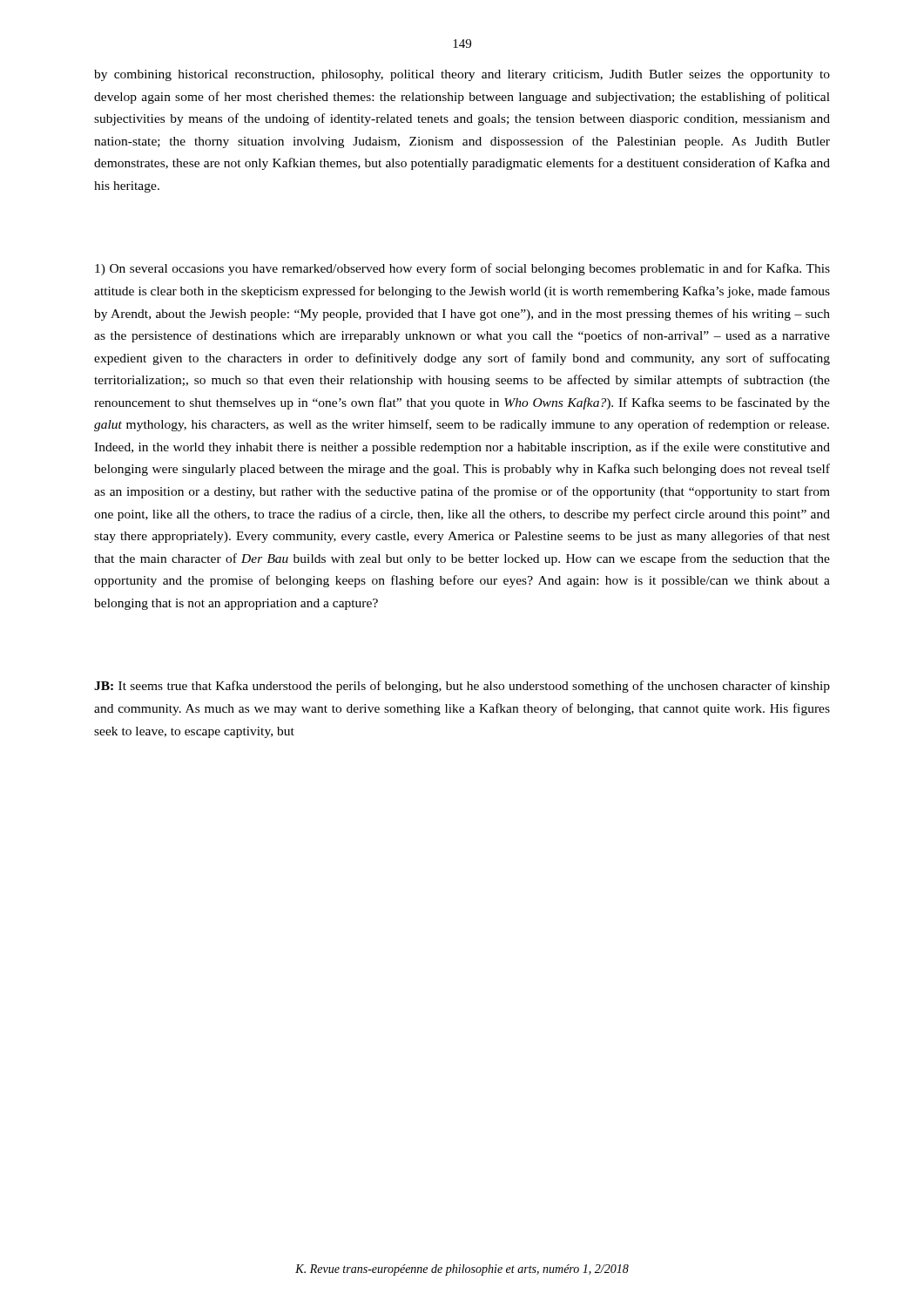Locate the block of text that opens with "JB: It seems true that Kafka understood the"

pyautogui.click(x=462, y=708)
